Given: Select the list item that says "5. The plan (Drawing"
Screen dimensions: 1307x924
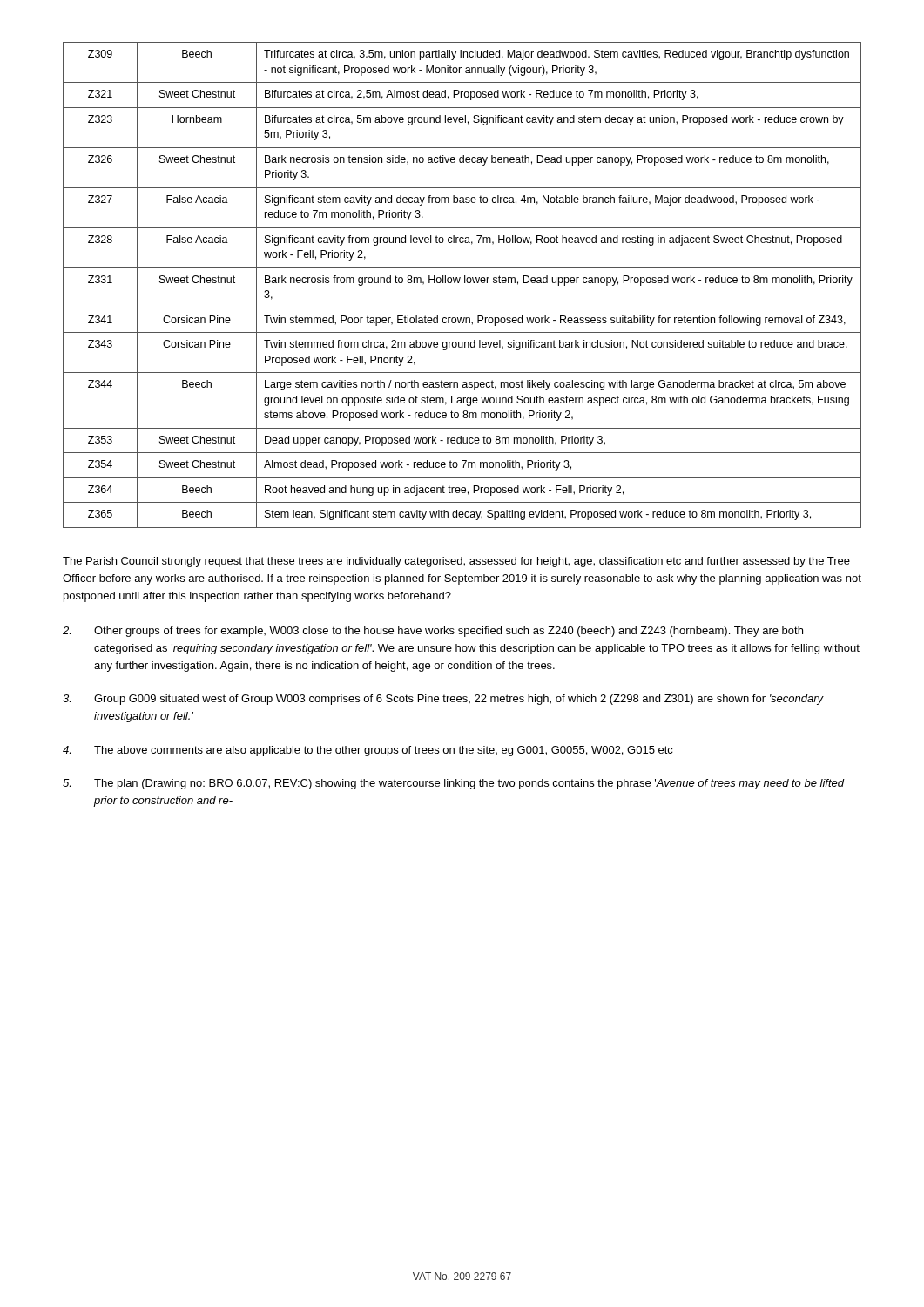Looking at the screenshot, I should (462, 792).
